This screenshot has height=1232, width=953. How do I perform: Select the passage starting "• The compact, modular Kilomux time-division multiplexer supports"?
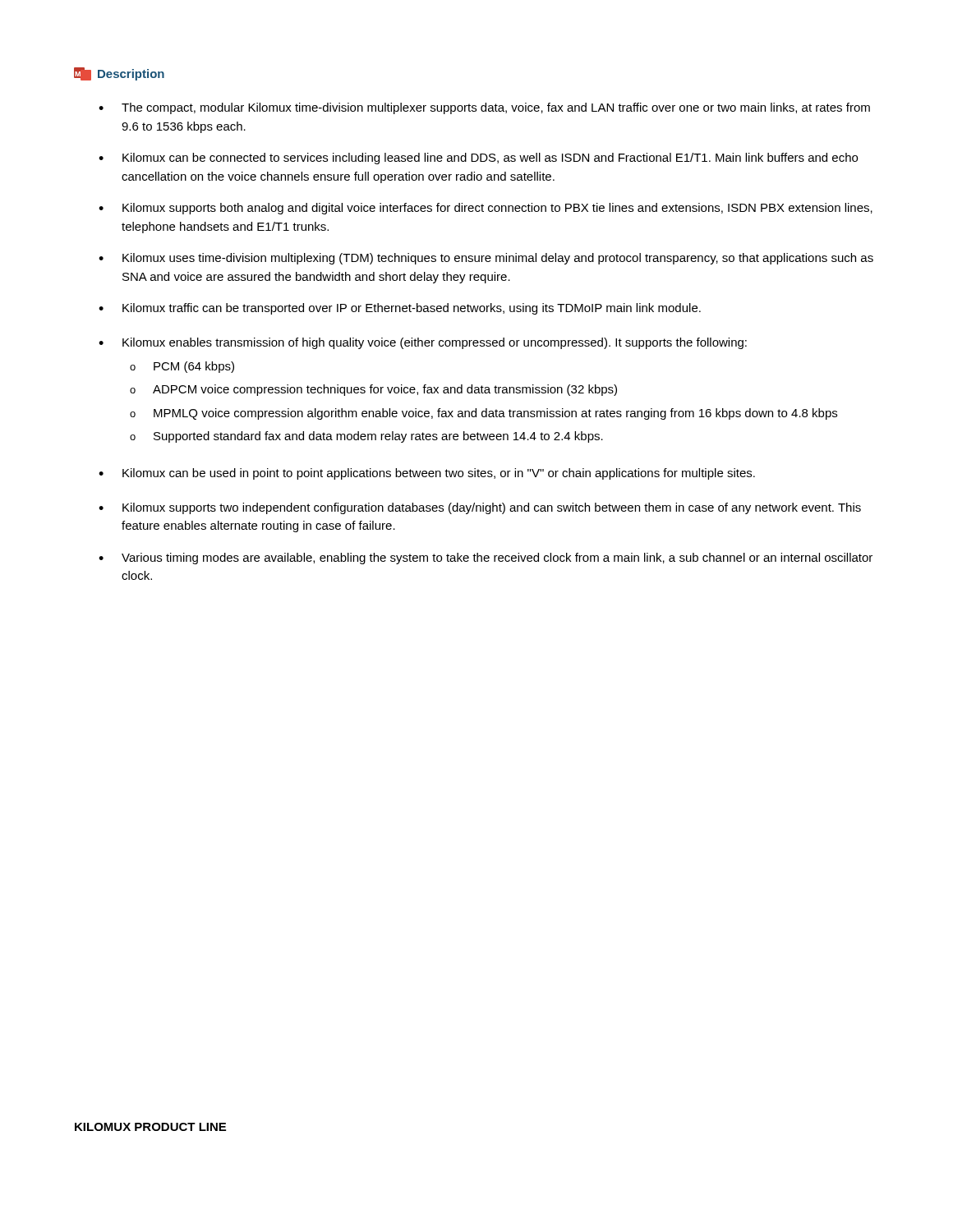[489, 117]
